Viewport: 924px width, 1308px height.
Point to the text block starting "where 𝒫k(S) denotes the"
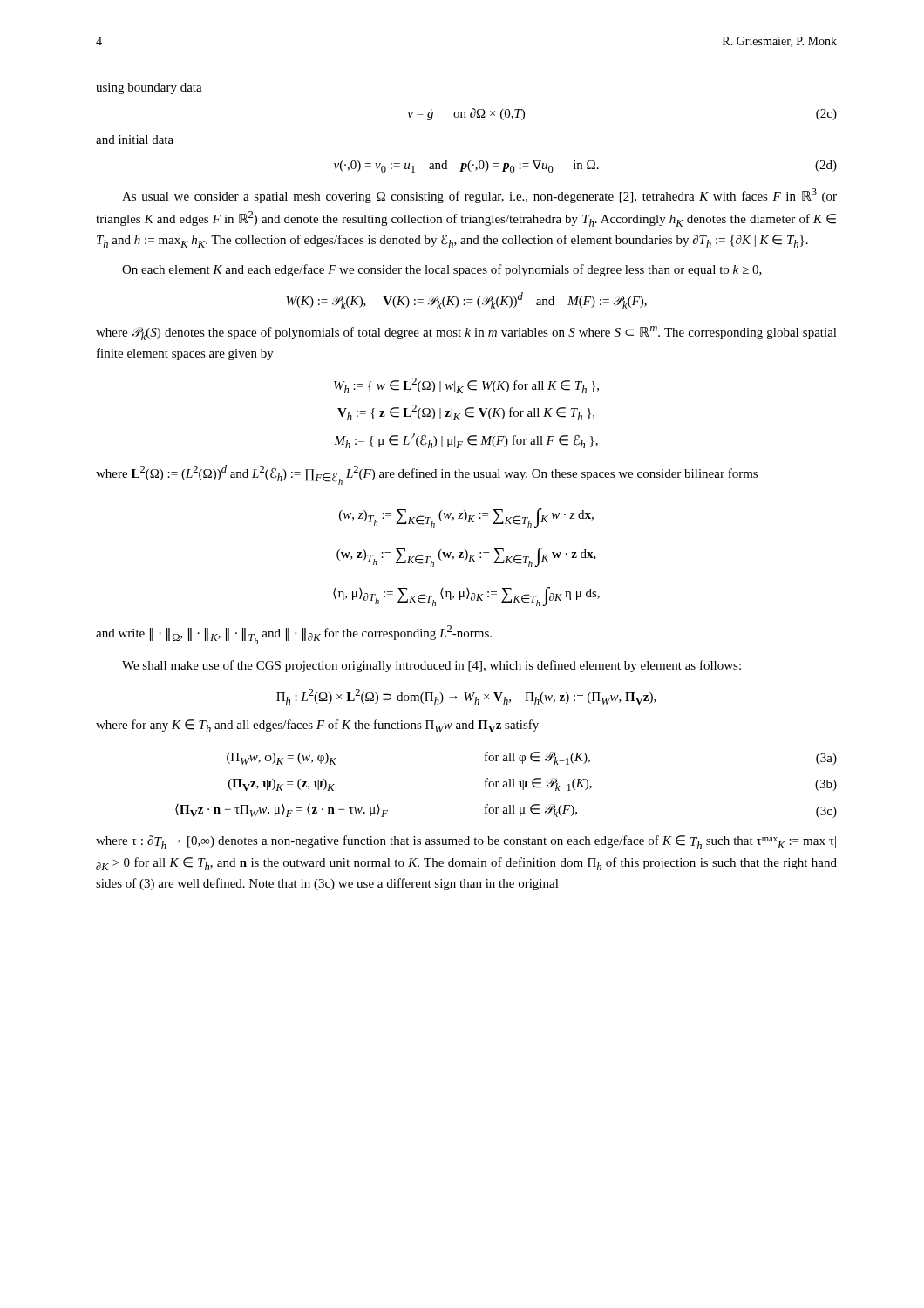[466, 342]
